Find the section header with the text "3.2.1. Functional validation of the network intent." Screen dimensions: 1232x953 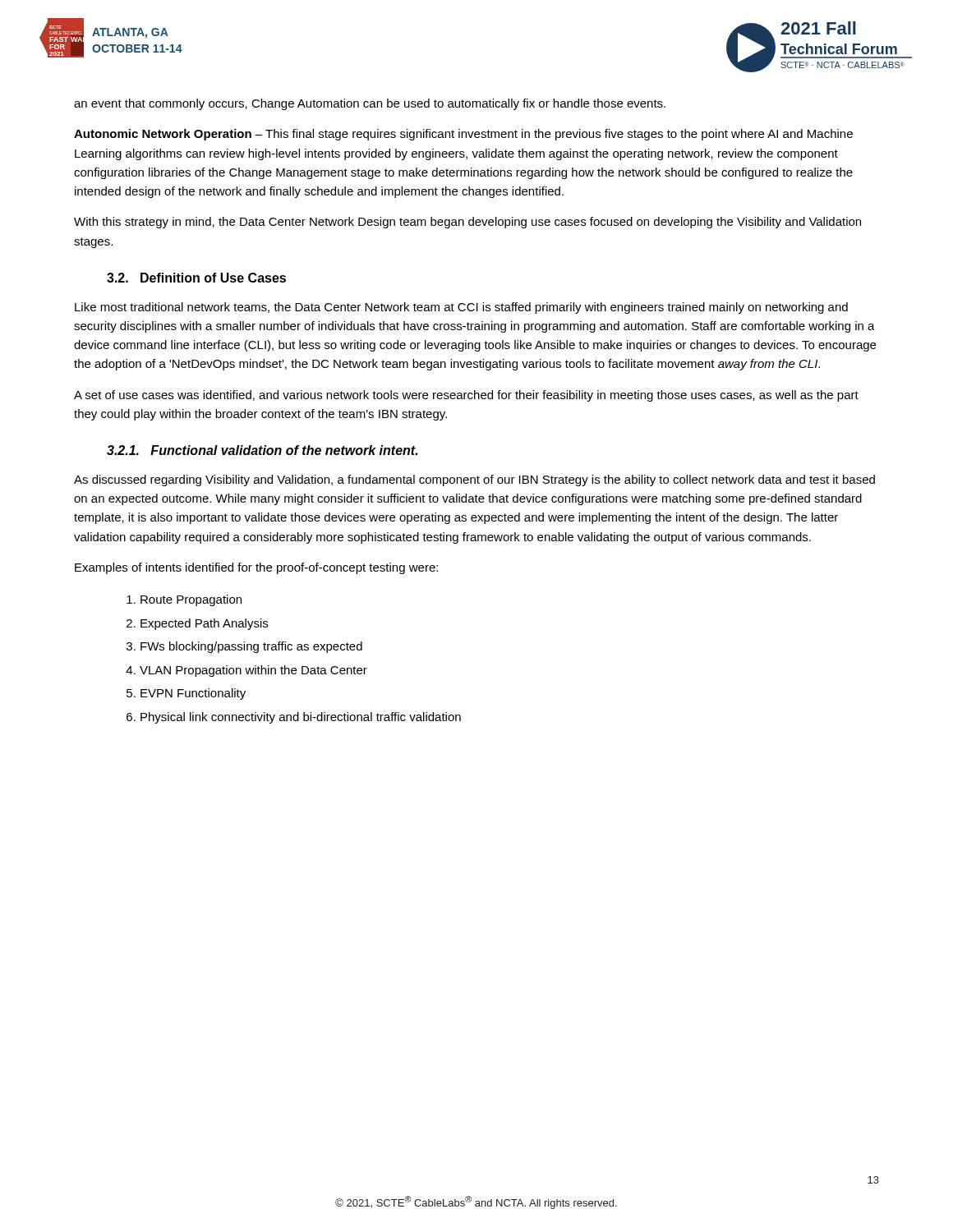click(263, 451)
